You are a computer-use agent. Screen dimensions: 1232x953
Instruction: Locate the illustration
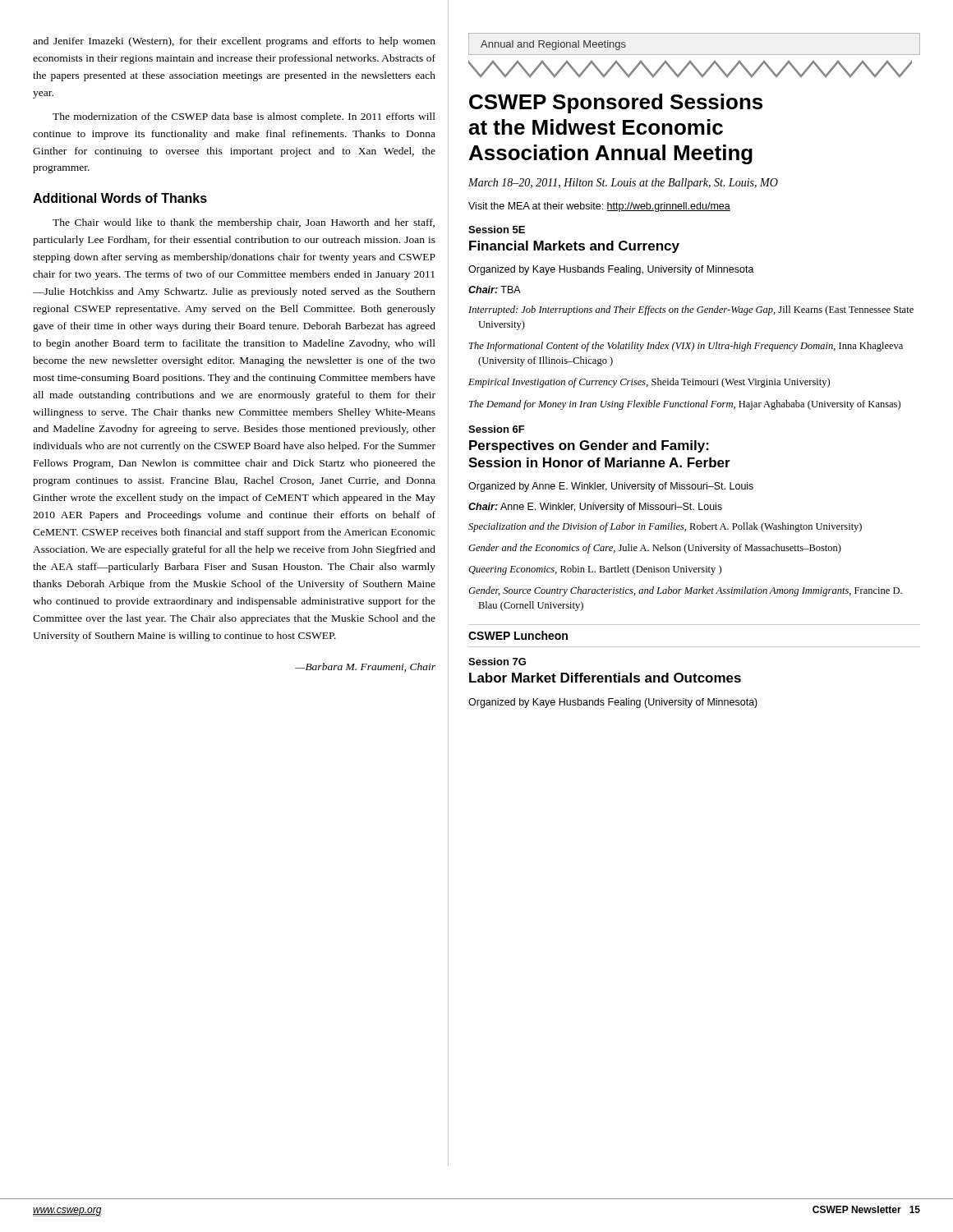pos(694,71)
